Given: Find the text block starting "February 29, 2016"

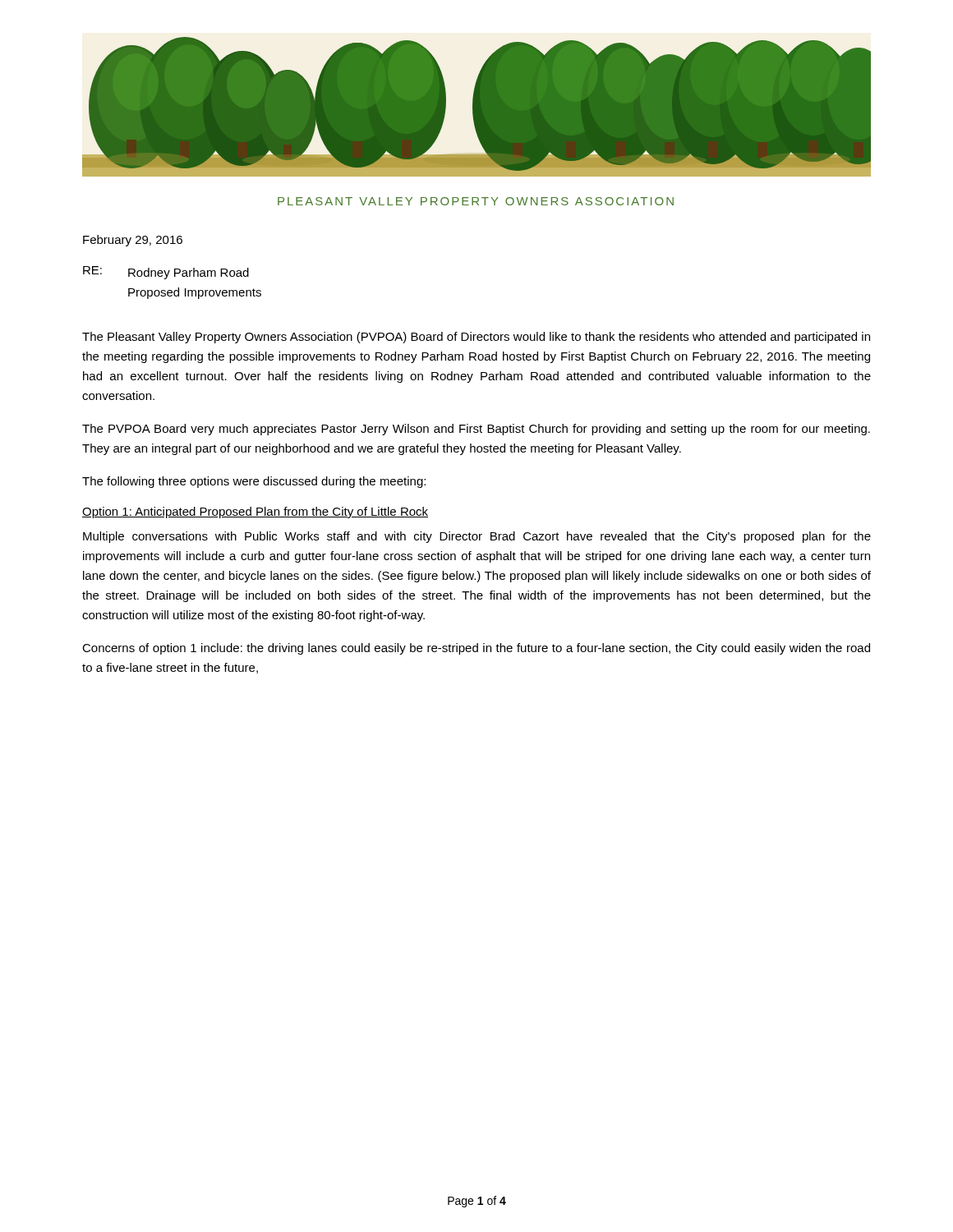Looking at the screenshot, I should tap(133, 239).
